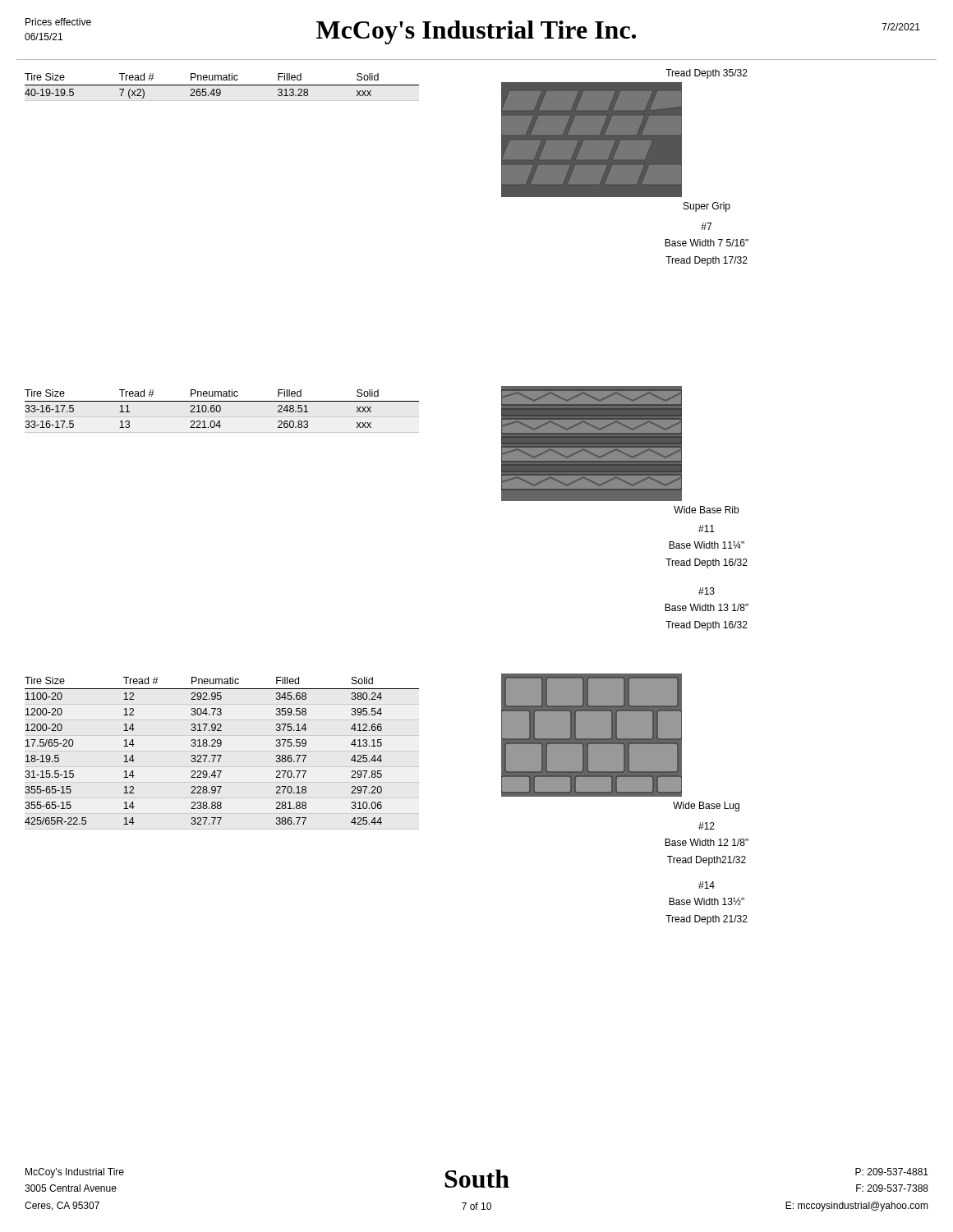
Task: Locate the element starting "Tread Depth 35/32"
Action: (x=707, y=73)
